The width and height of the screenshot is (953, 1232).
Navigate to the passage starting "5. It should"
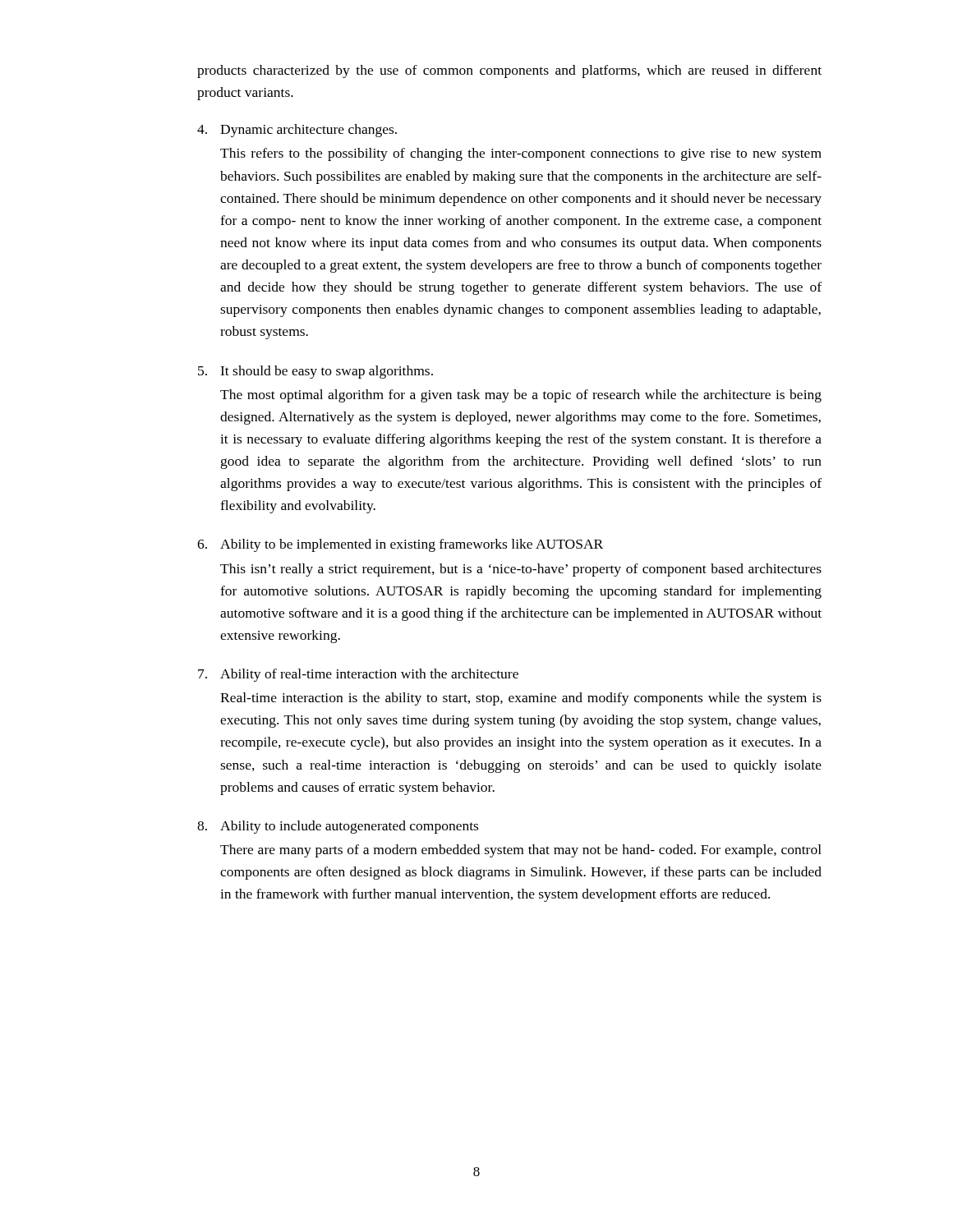click(x=509, y=438)
